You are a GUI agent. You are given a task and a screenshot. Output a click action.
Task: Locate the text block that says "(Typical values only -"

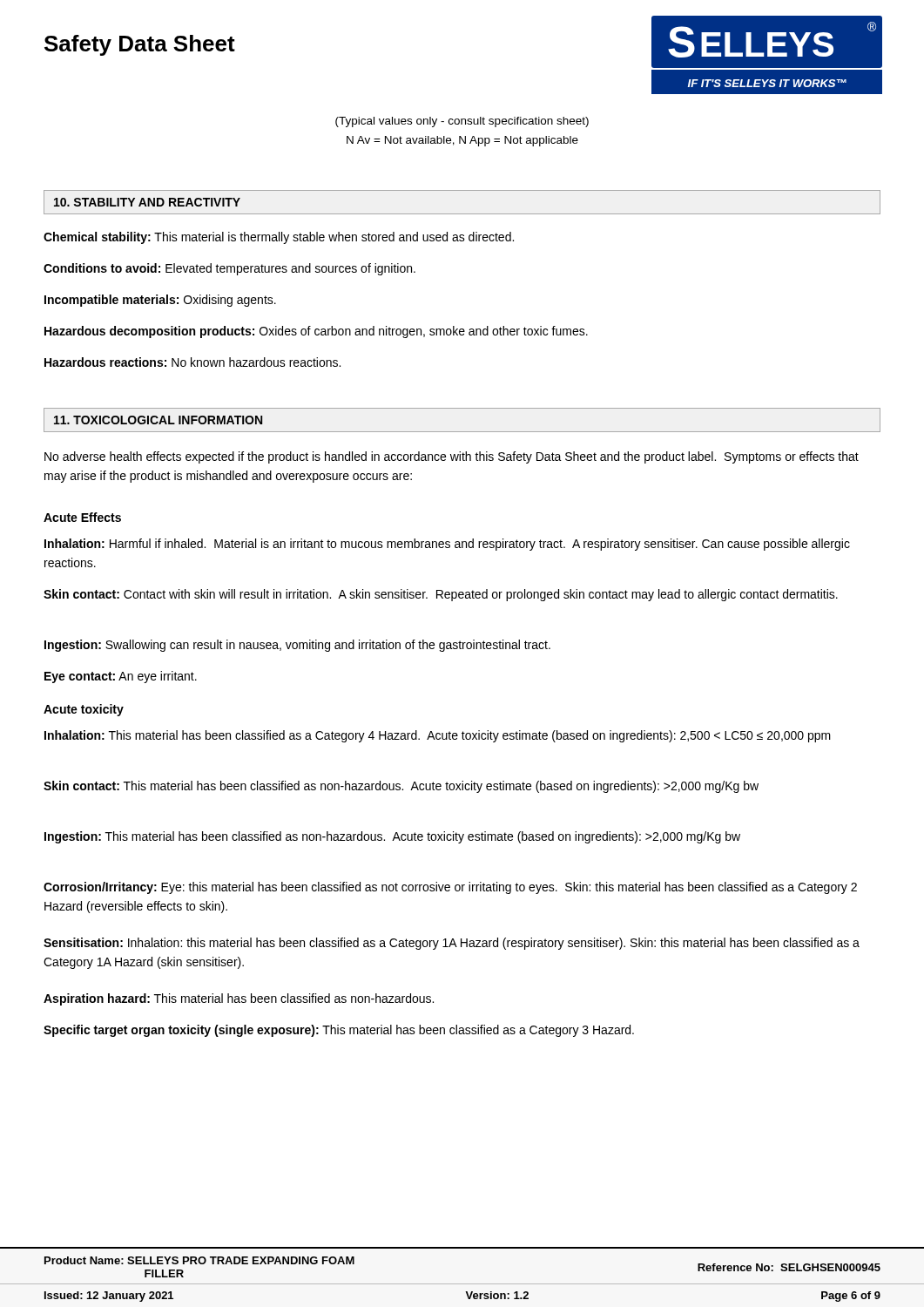462,130
